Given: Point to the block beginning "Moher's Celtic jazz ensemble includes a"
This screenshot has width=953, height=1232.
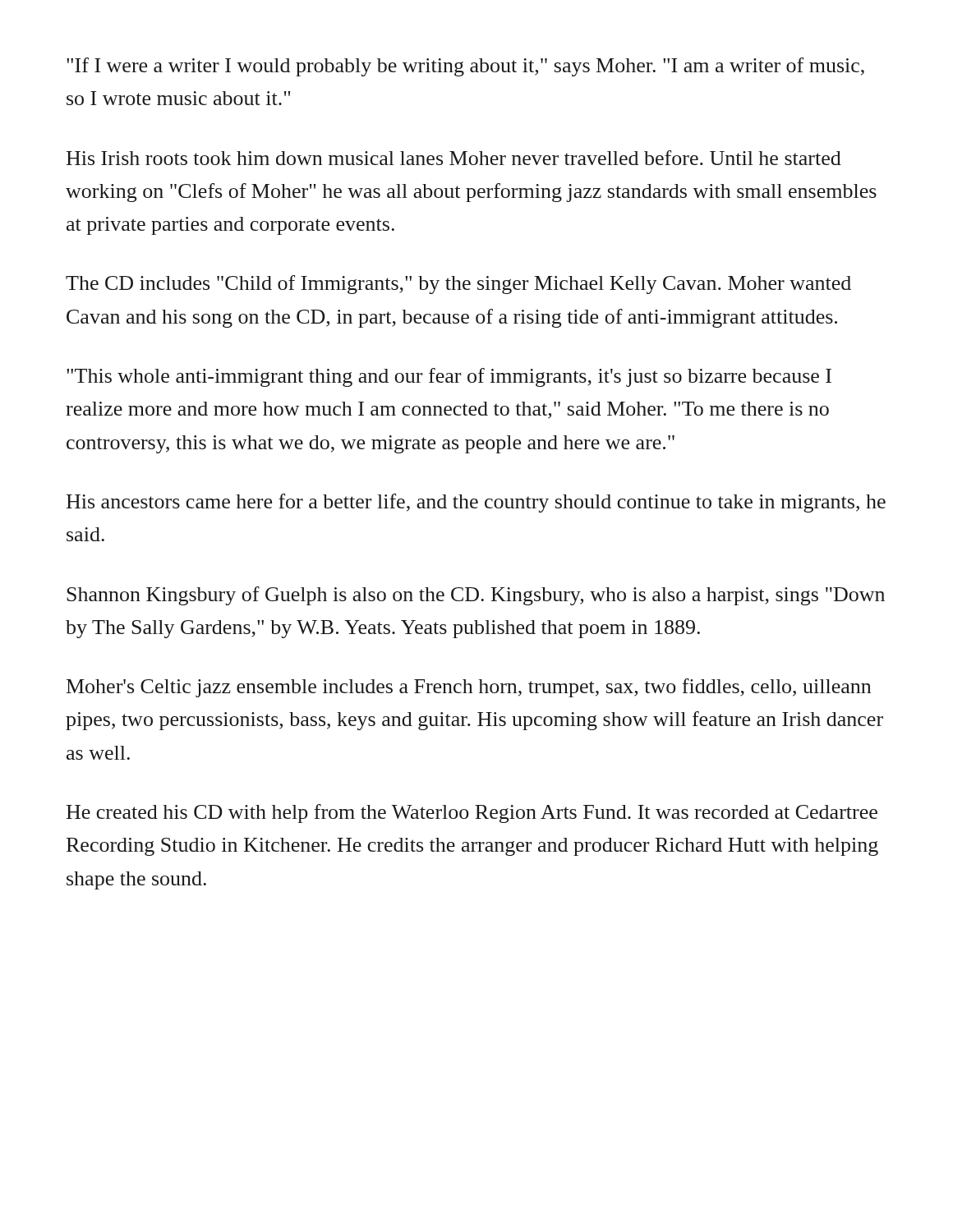Looking at the screenshot, I should coord(474,719).
